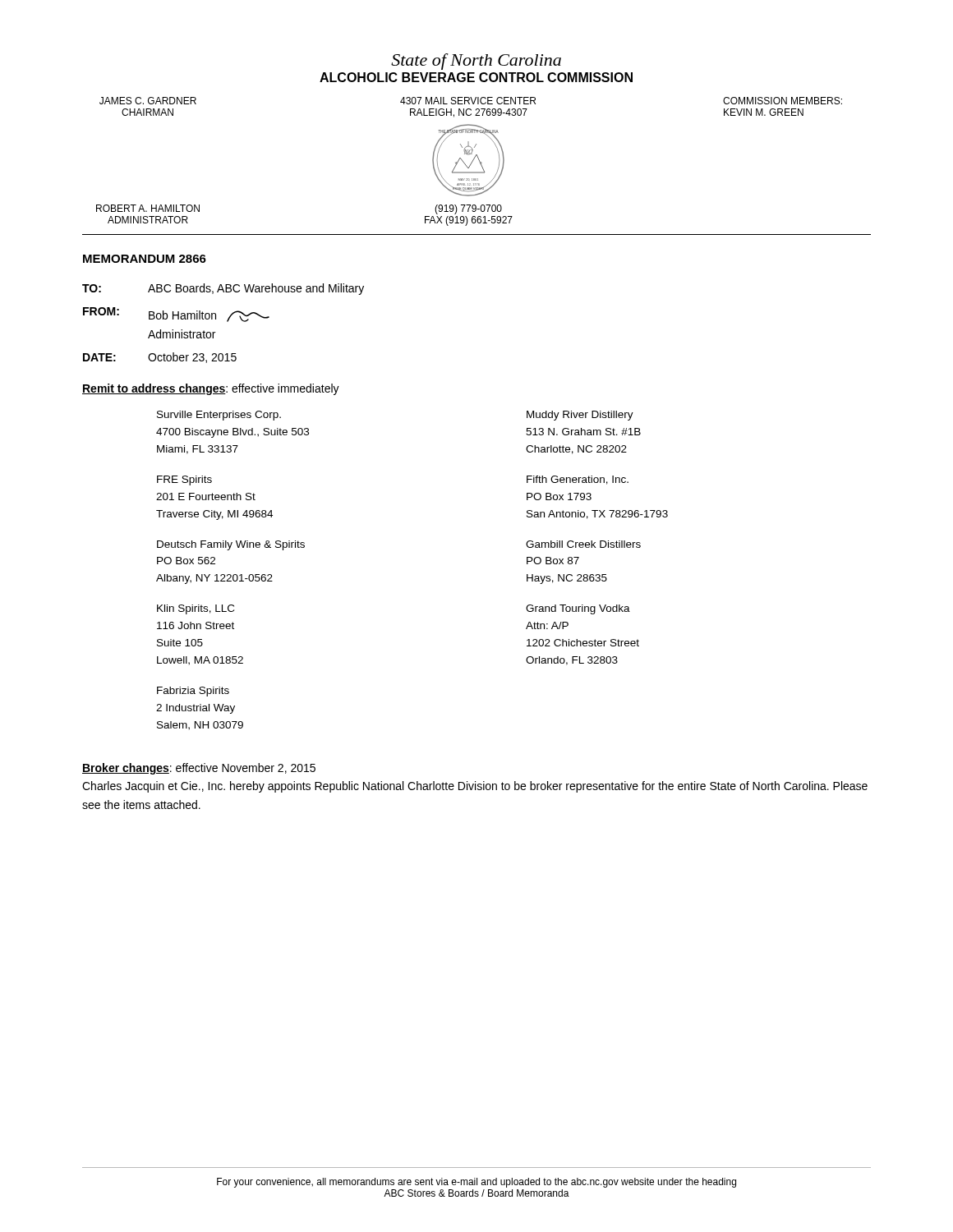
Task: Select the passage starting "Gambill Creek Distillers PO Box 87 Hays,"
Action: click(583, 561)
